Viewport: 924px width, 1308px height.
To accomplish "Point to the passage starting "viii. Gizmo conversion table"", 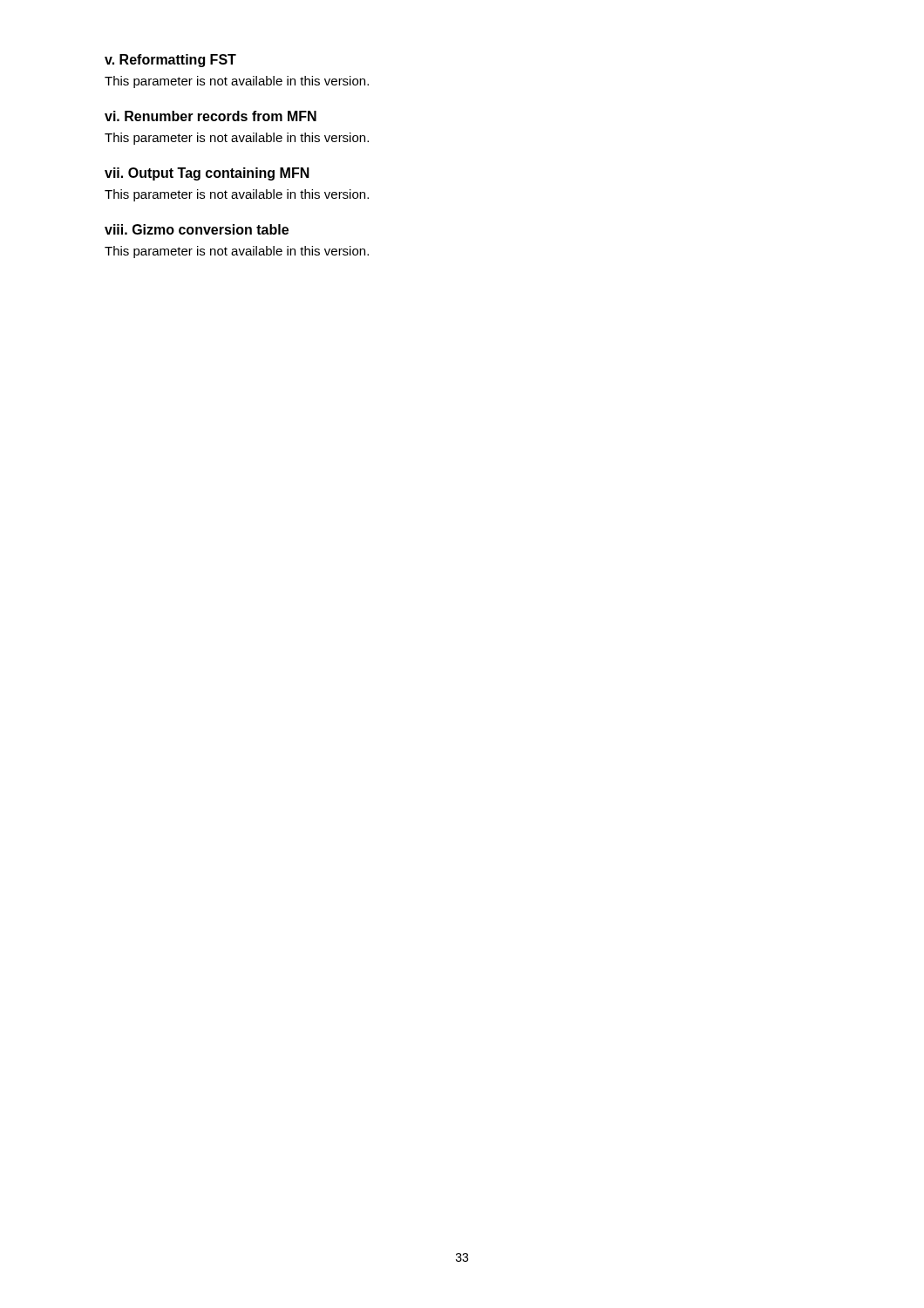I will 197,230.
